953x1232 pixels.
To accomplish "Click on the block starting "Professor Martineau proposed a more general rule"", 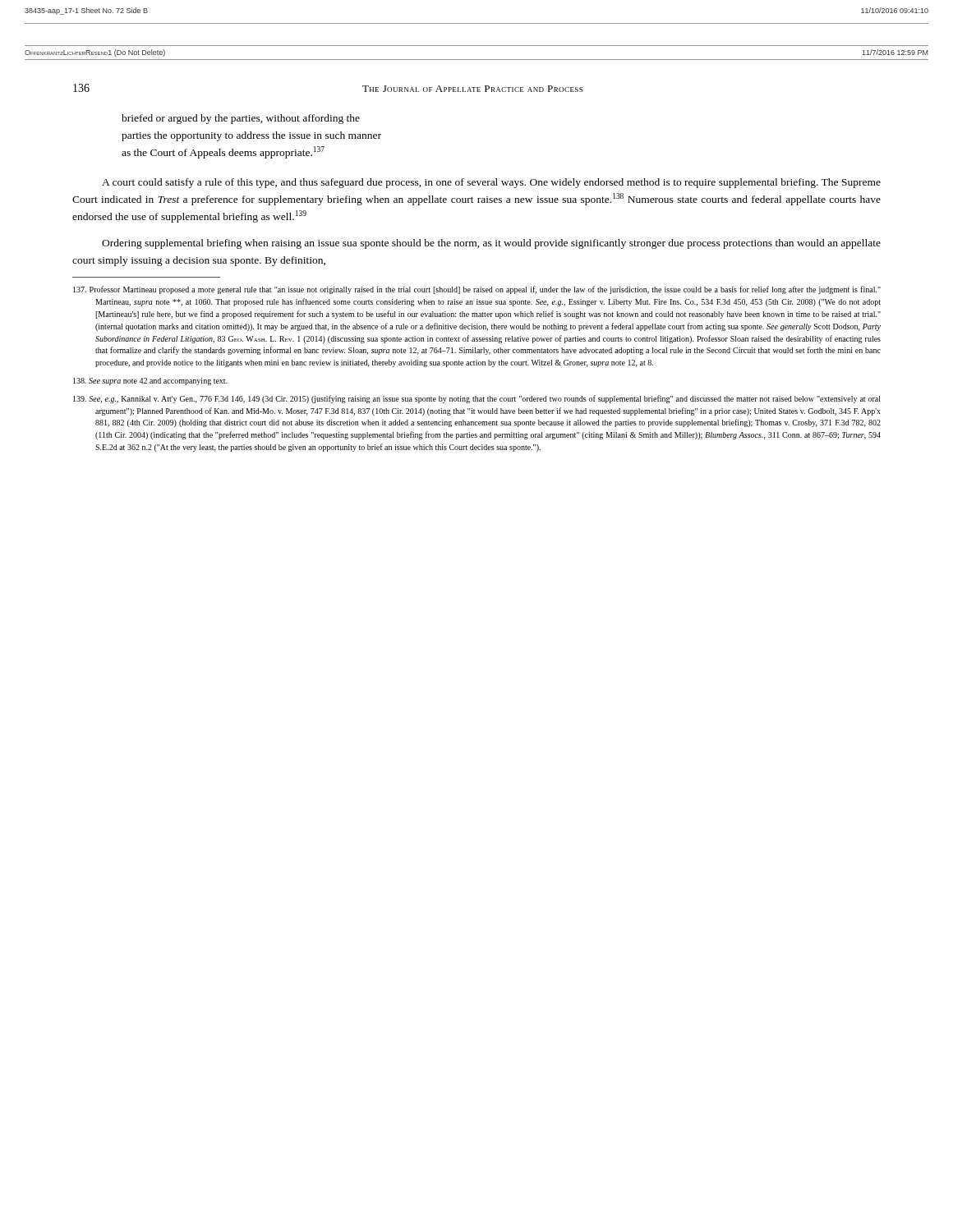I will (x=476, y=326).
